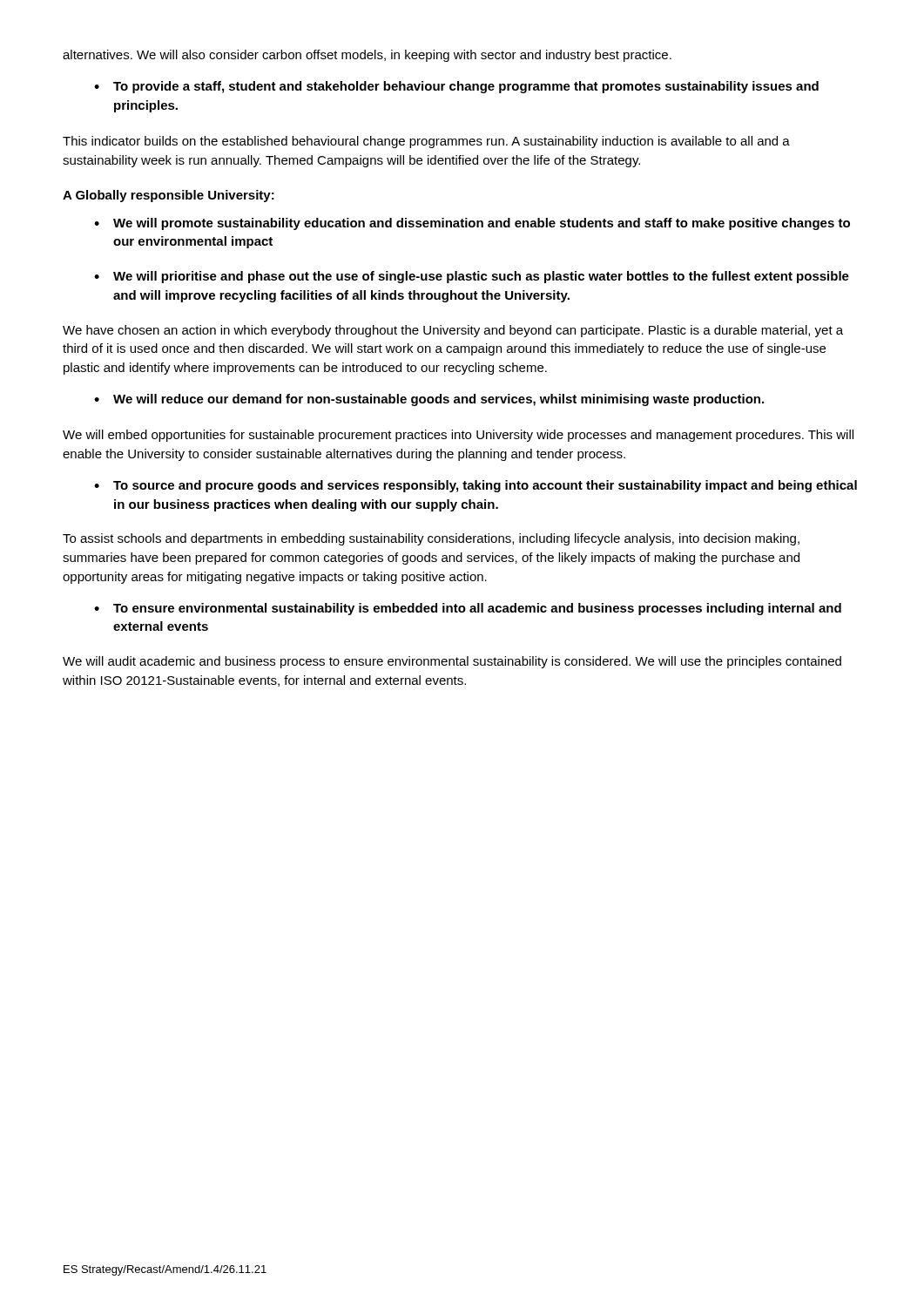Click the passage that begins "• To provide a staff,"

478,95
